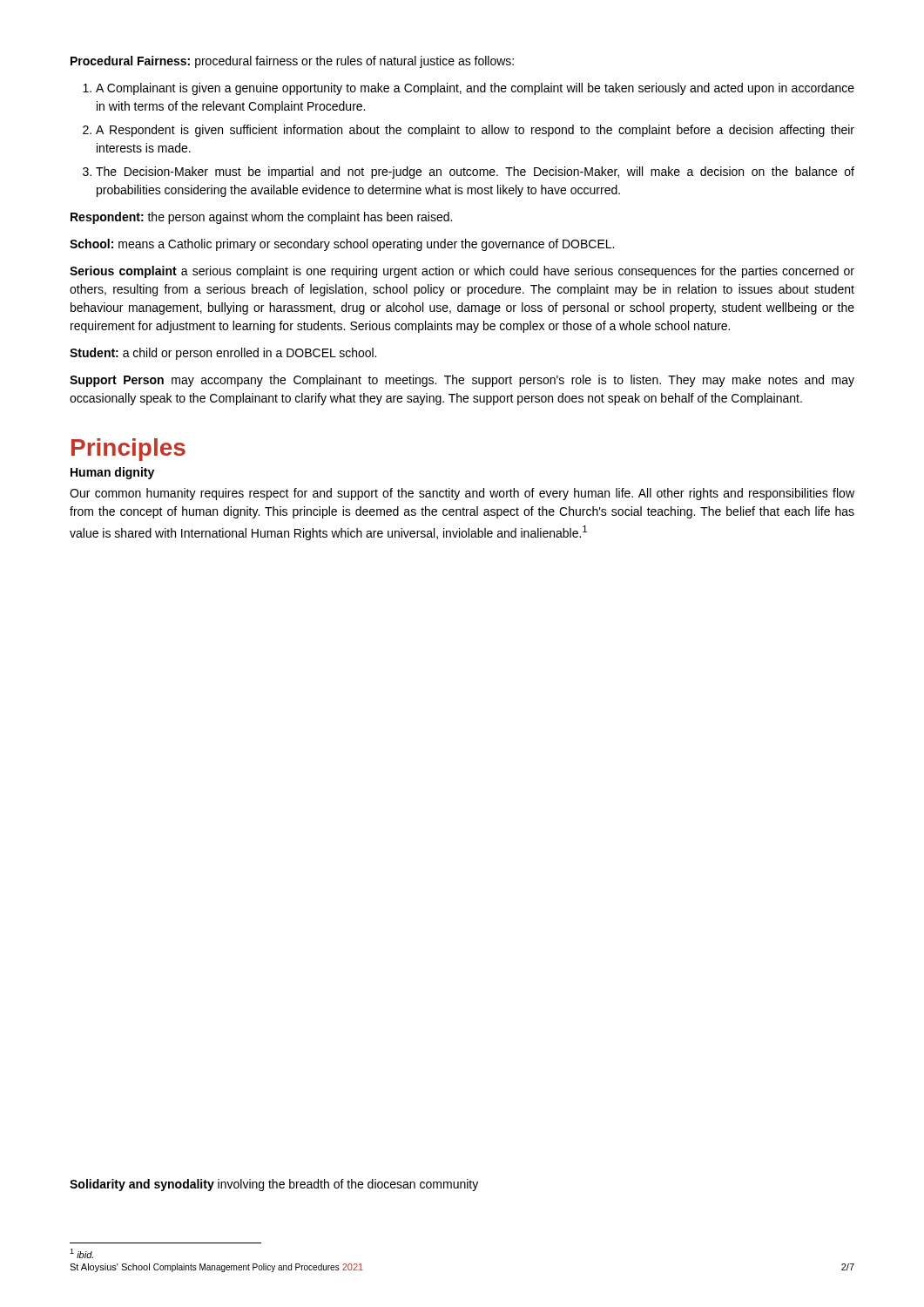Locate the element starting "Serious complaint a serious complaint"
Viewport: 924px width, 1307px height.
[462, 298]
